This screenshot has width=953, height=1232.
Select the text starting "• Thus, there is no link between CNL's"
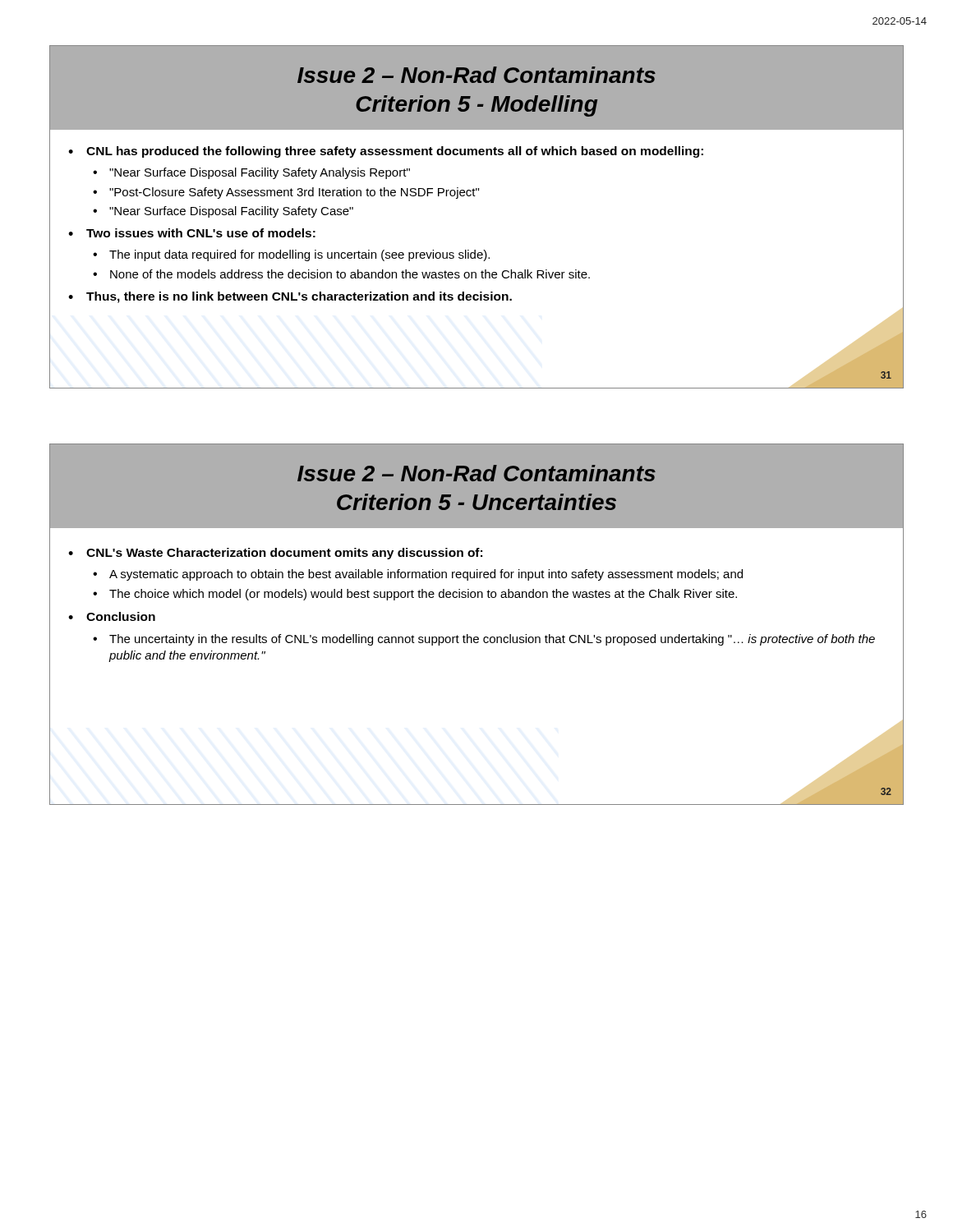pyautogui.click(x=290, y=297)
